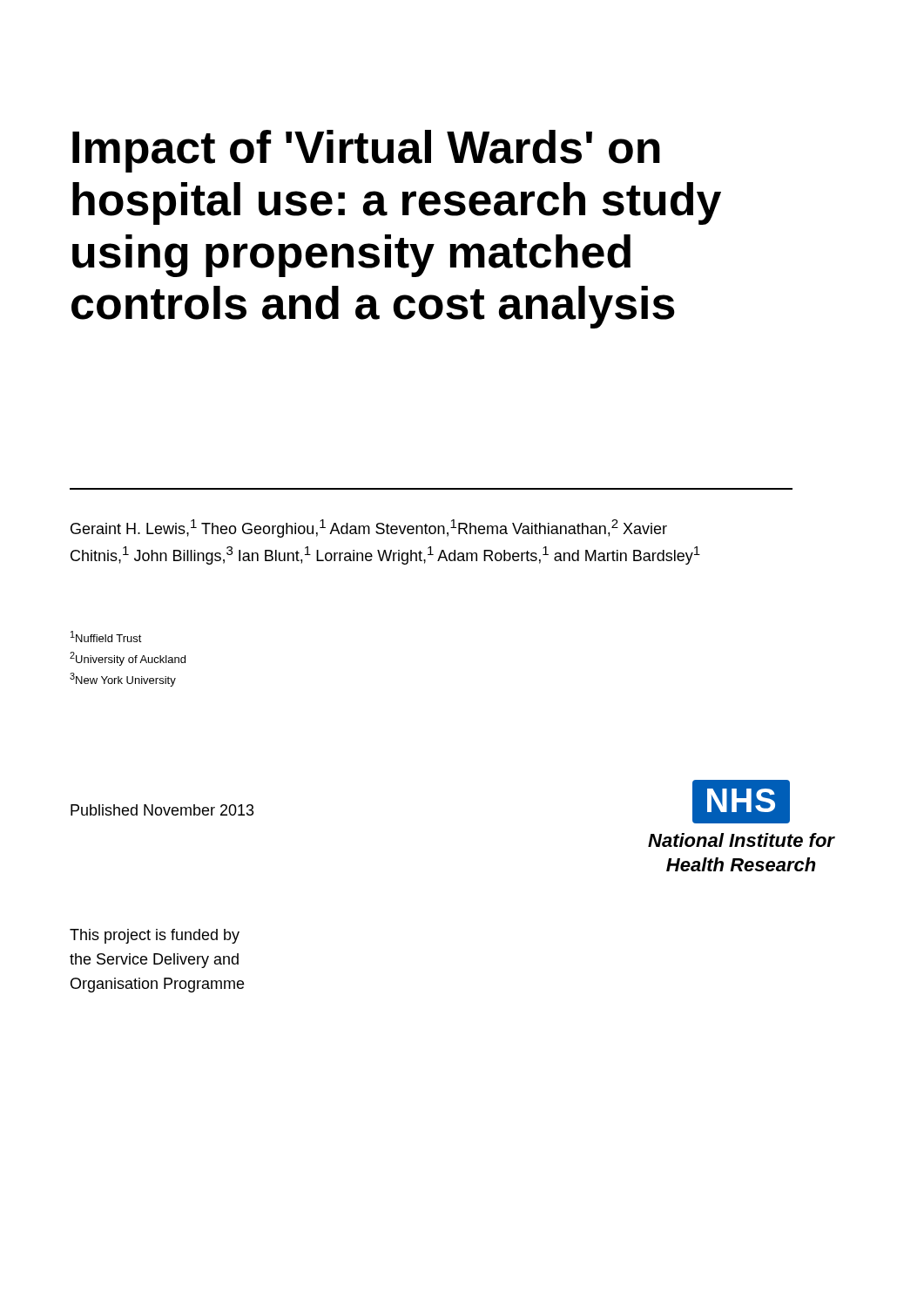Find the text block with the text "Geraint H. Lewis,1 Theo Georghiou,1 Adam Steventon,1Rhema"
The width and height of the screenshot is (924, 1307).
coord(385,540)
